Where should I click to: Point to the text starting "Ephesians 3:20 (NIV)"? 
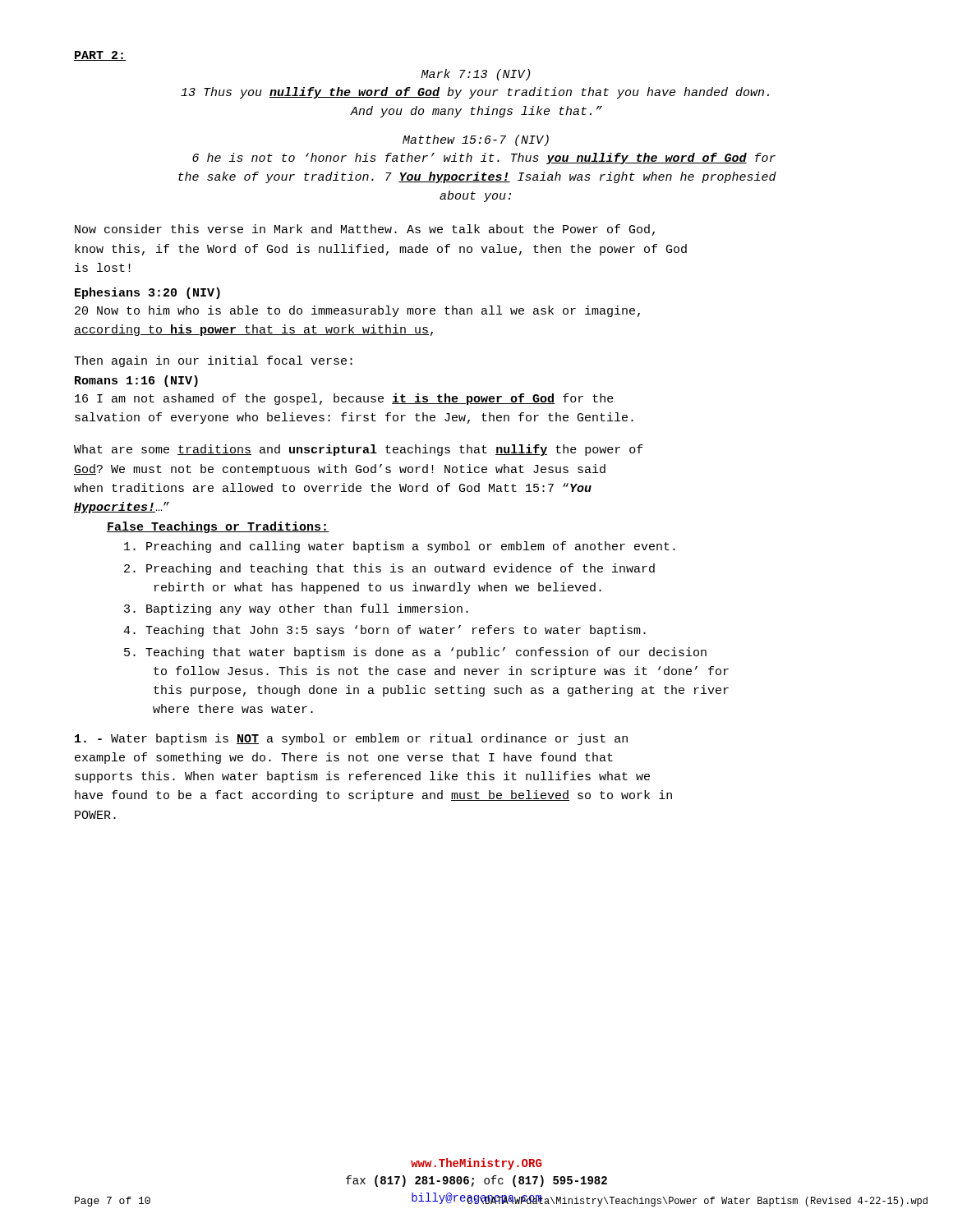[x=148, y=294]
